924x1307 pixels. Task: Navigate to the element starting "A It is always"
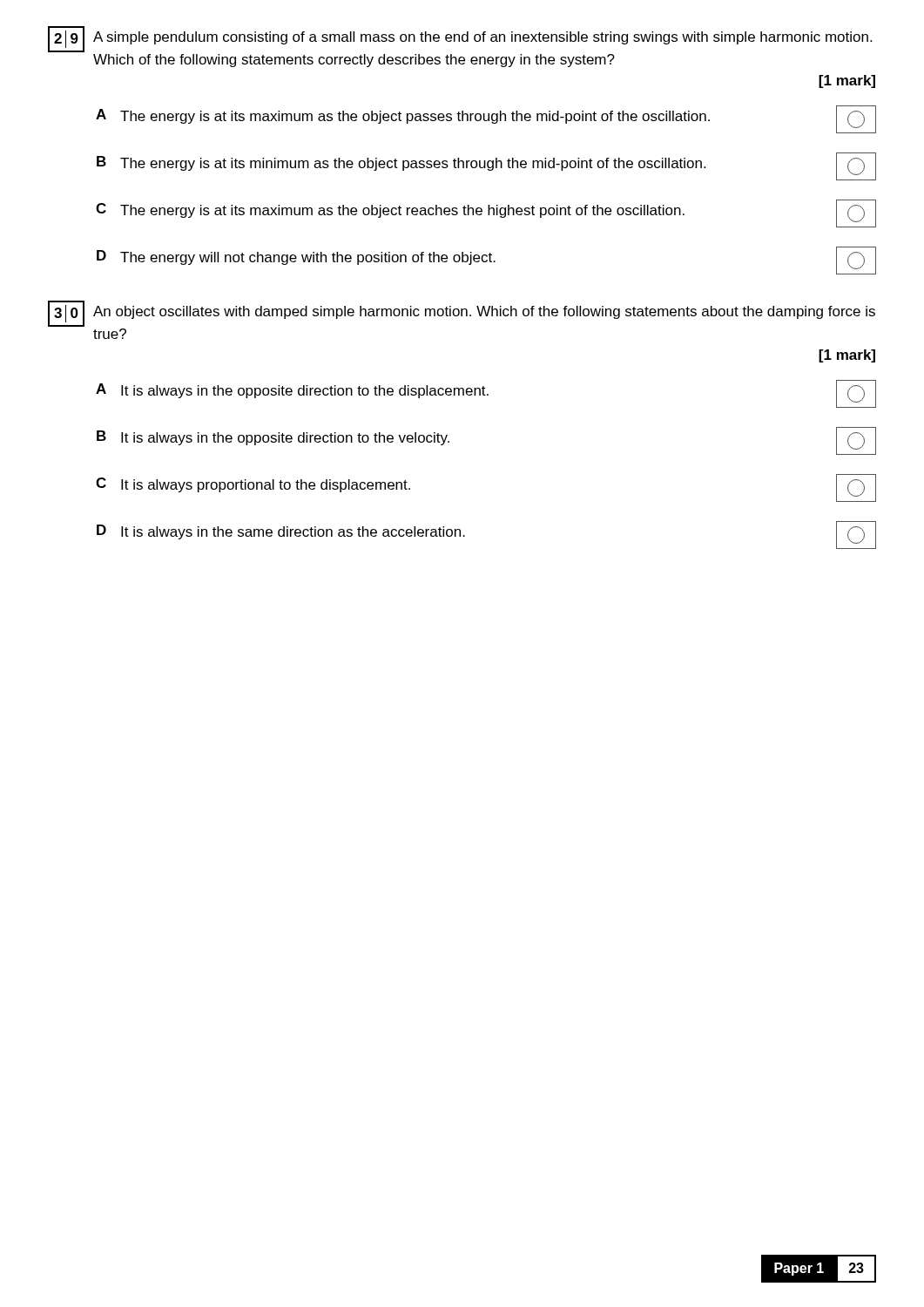point(486,394)
